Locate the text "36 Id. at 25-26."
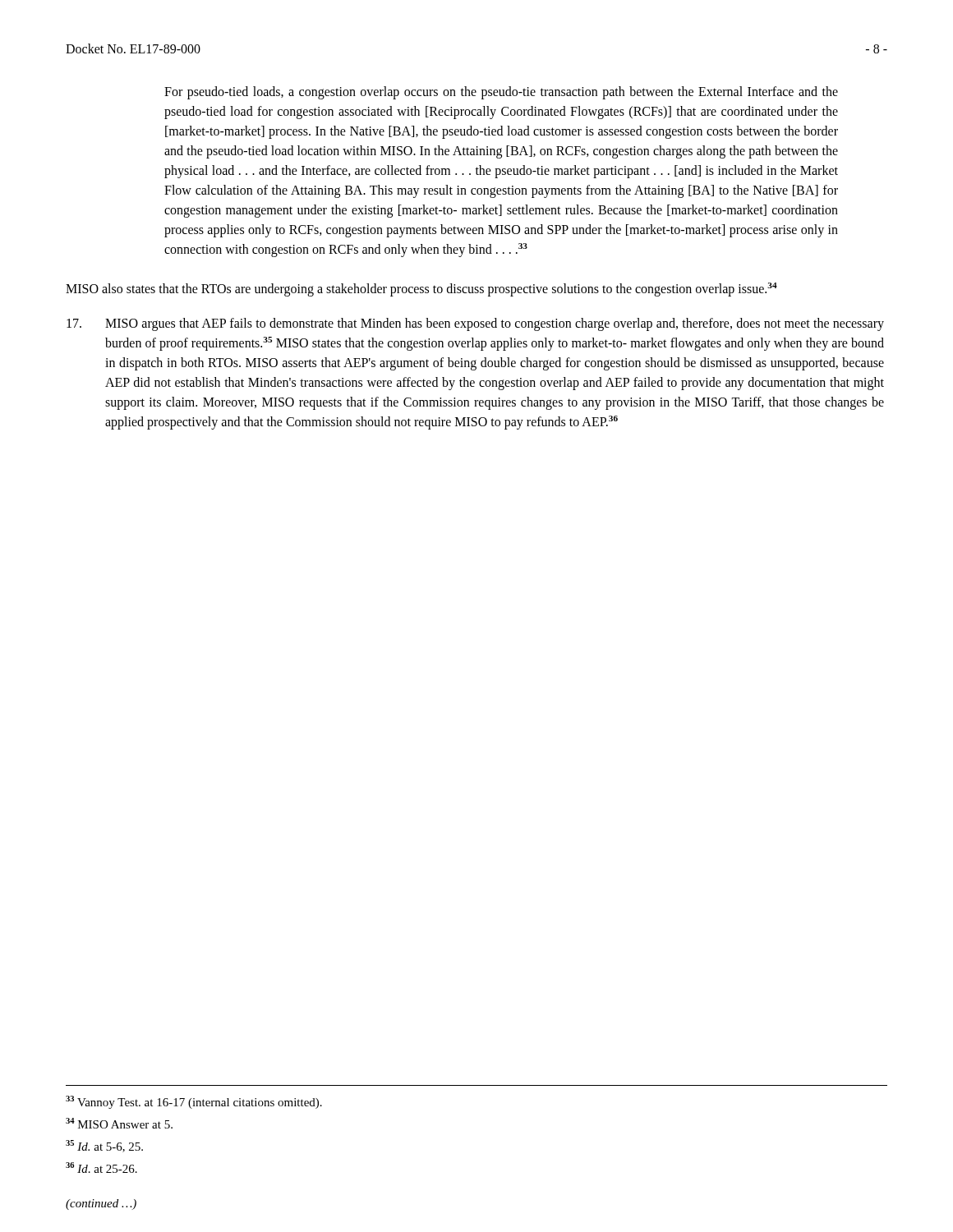This screenshot has height=1232, width=953. [x=102, y=1168]
